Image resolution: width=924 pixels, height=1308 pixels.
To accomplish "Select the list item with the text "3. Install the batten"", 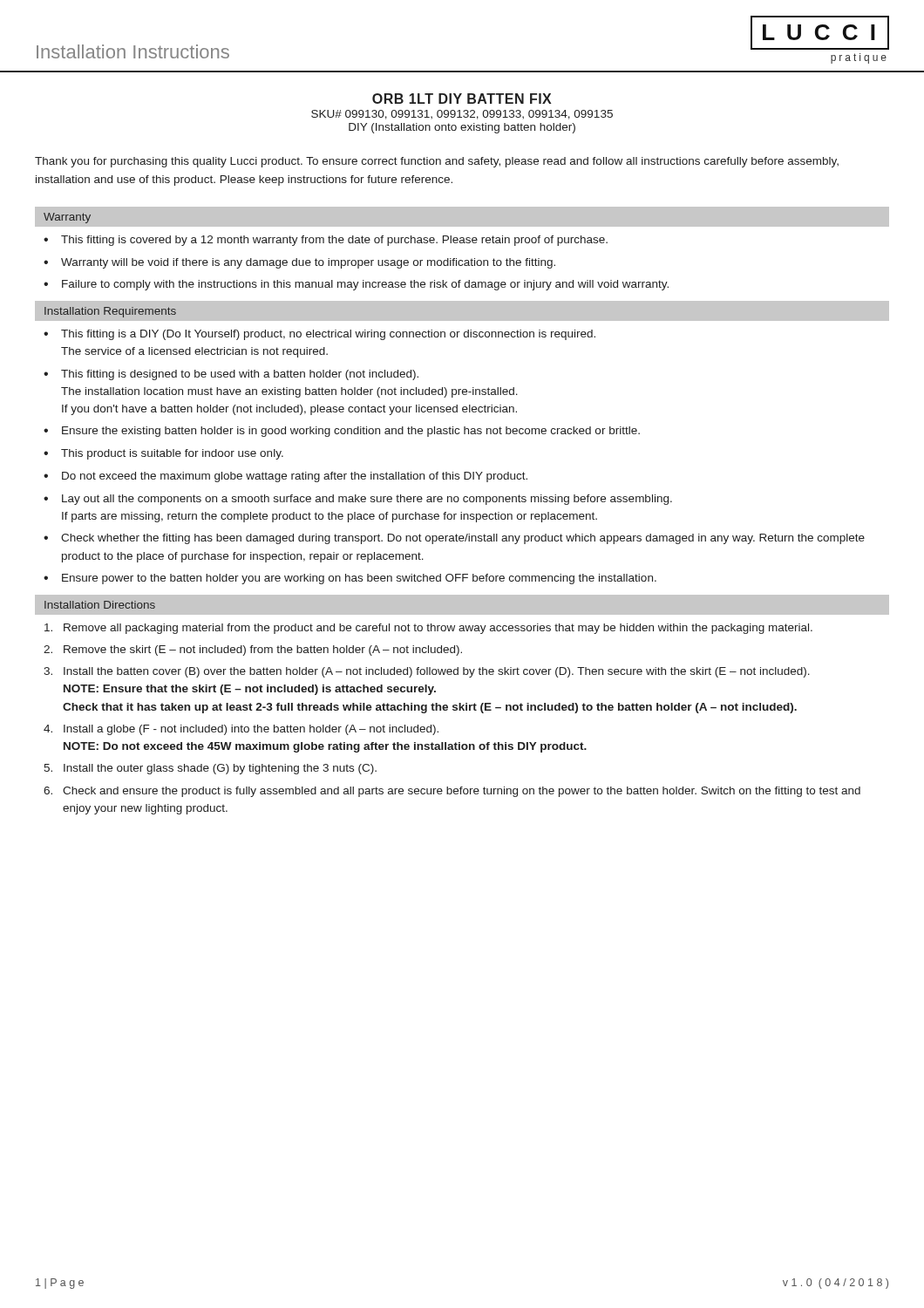I will coord(427,672).
